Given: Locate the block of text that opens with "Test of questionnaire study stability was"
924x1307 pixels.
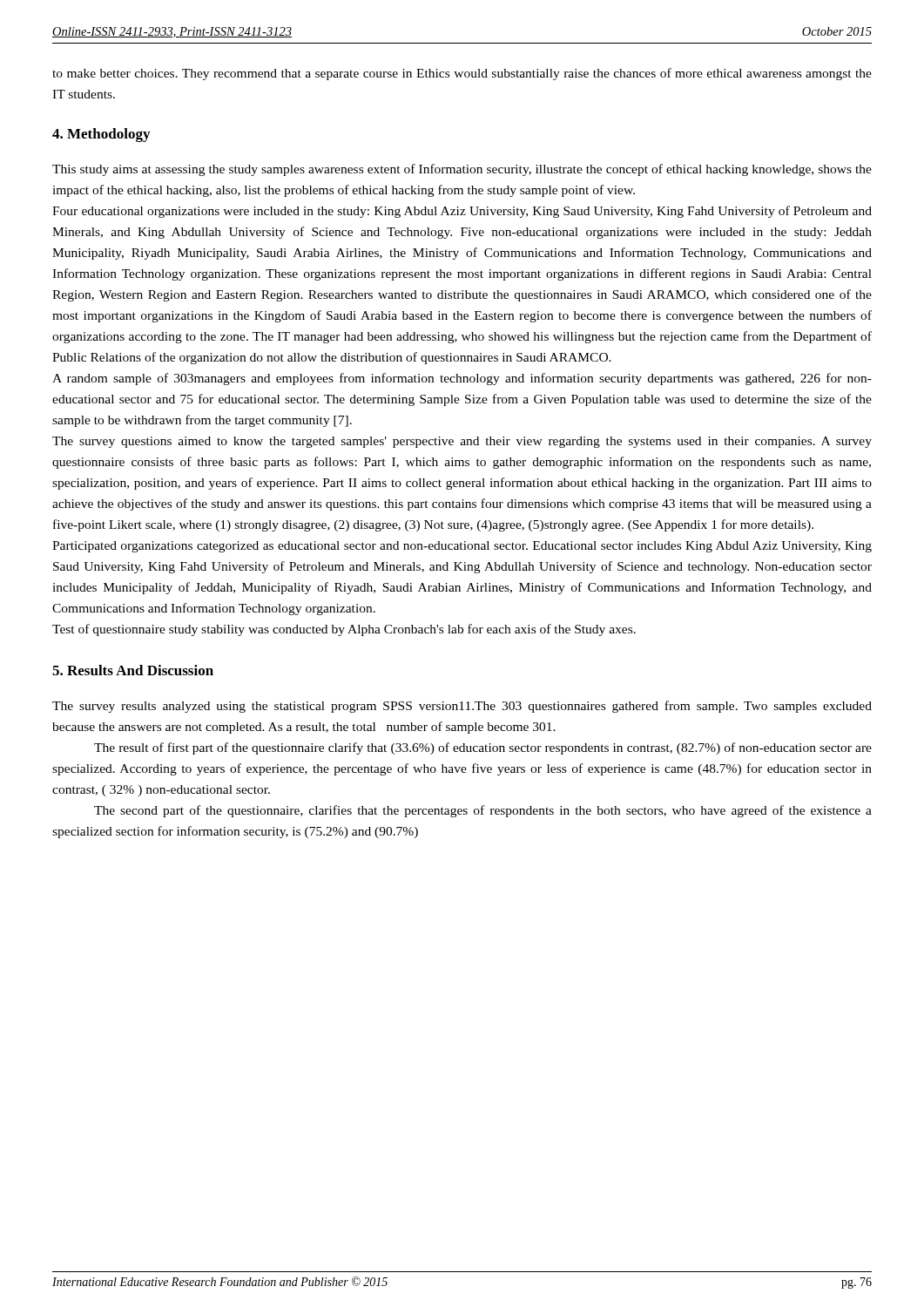Looking at the screenshot, I should click(x=344, y=629).
